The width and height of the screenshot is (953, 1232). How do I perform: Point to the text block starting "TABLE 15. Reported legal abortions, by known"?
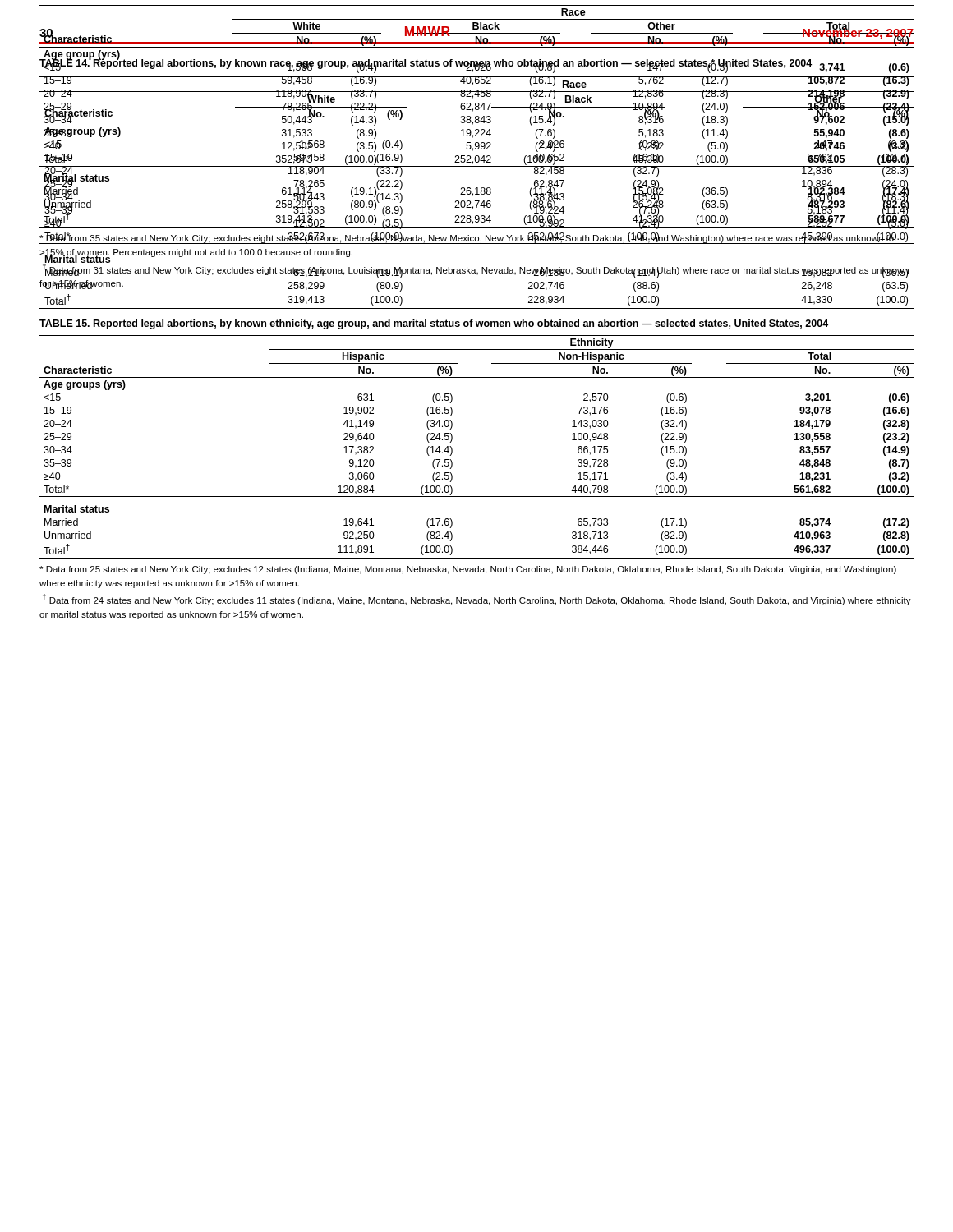coord(434,323)
